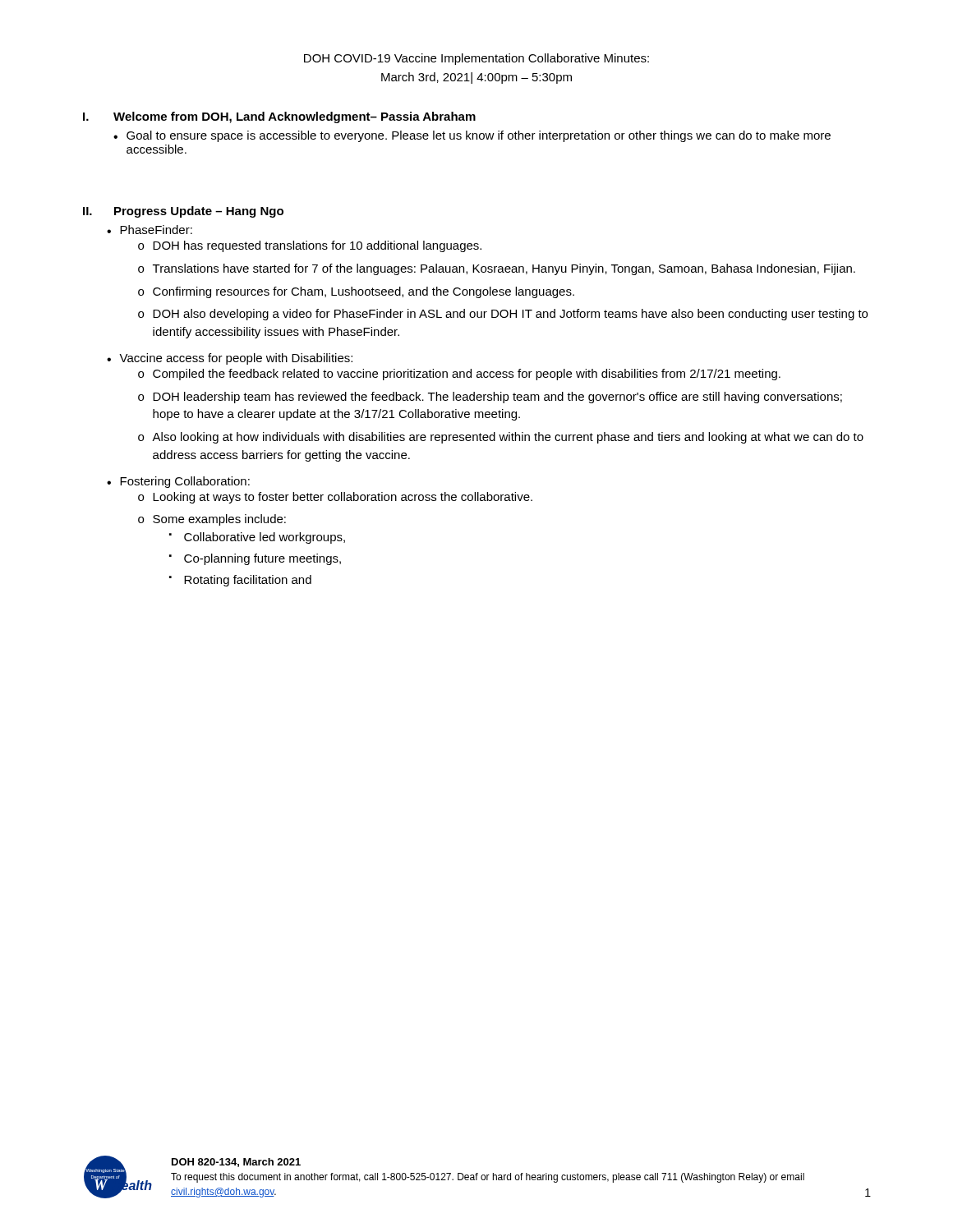The height and width of the screenshot is (1232, 953).
Task: Locate the text block starting "II. Progress Update"
Action: (183, 212)
